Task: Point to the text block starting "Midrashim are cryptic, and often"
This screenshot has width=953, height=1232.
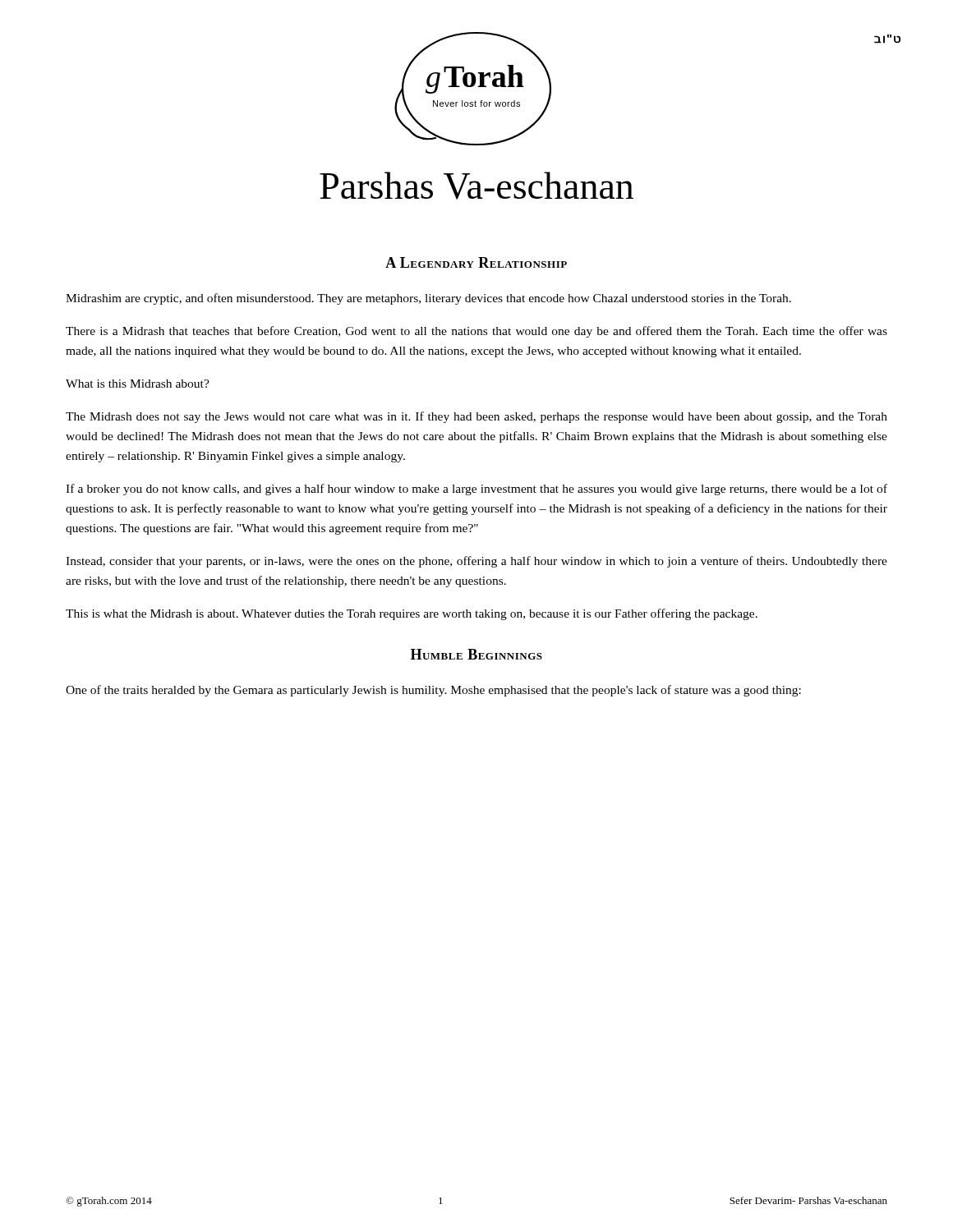Action: point(429,298)
